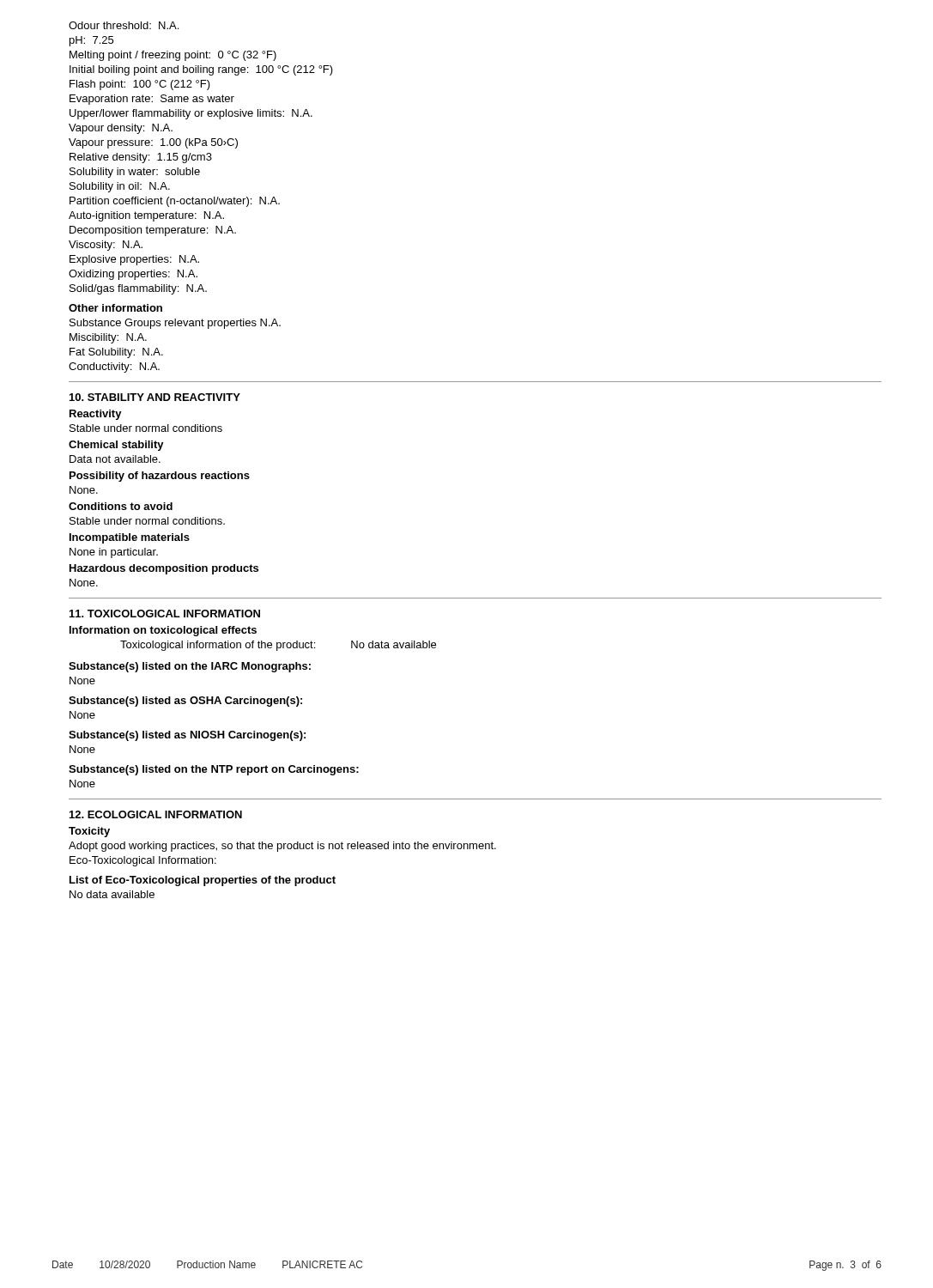Find the region starting "Eco-Toxicological Information:"
Image resolution: width=933 pixels, height=1288 pixels.
[143, 860]
